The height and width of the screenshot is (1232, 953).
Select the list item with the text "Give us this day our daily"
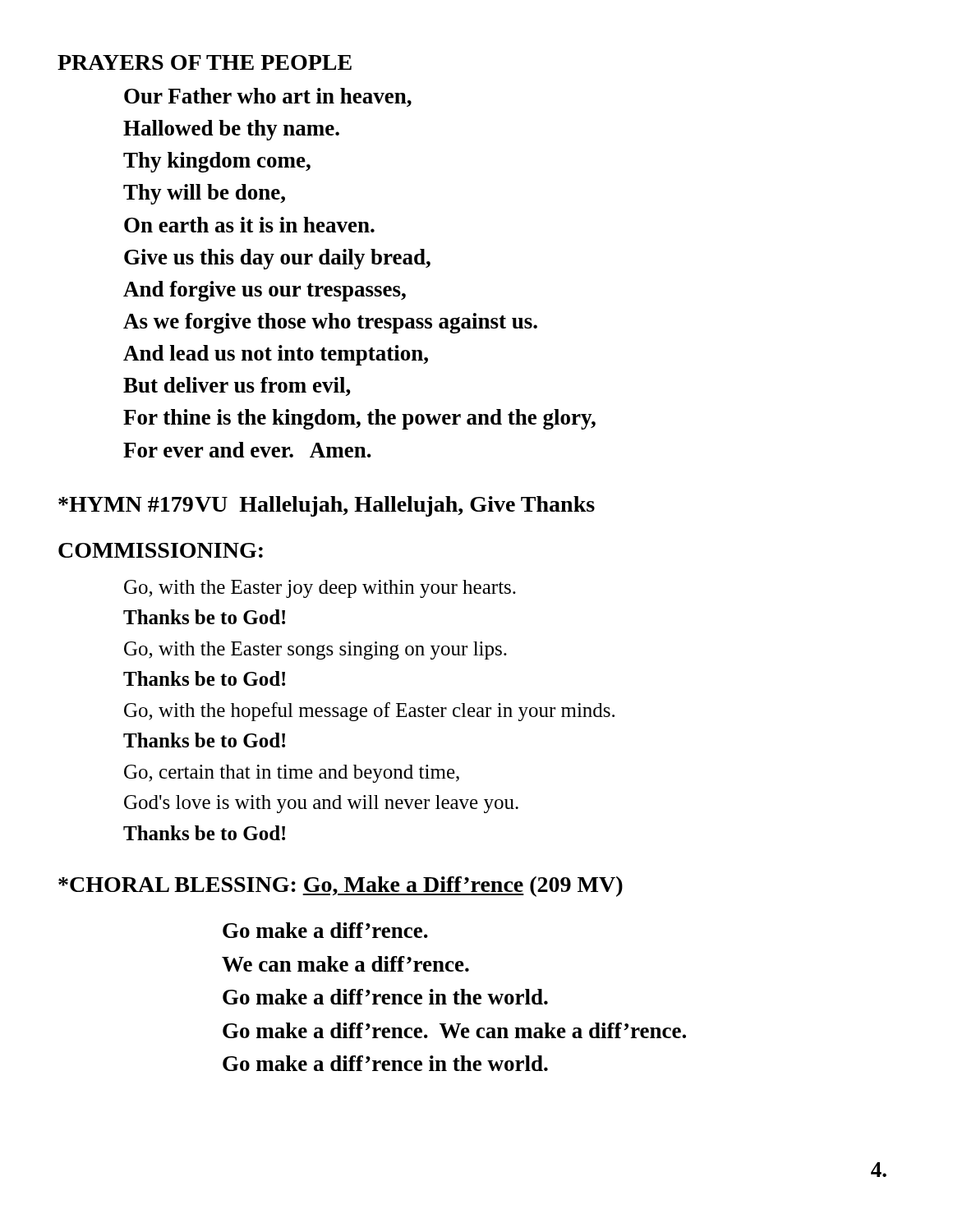pos(277,259)
